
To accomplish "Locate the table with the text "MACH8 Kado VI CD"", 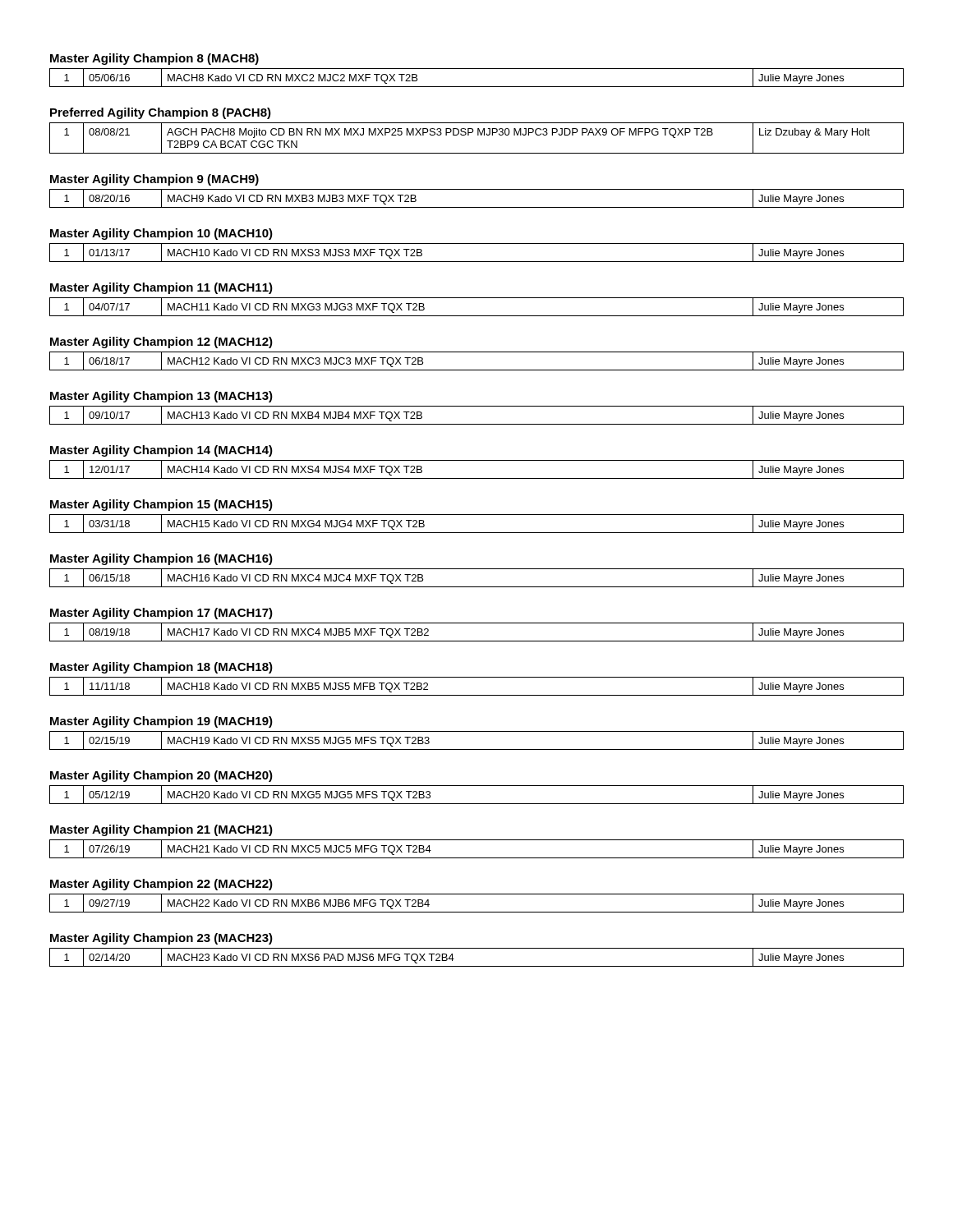I will pyautogui.click(x=476, y=78).
